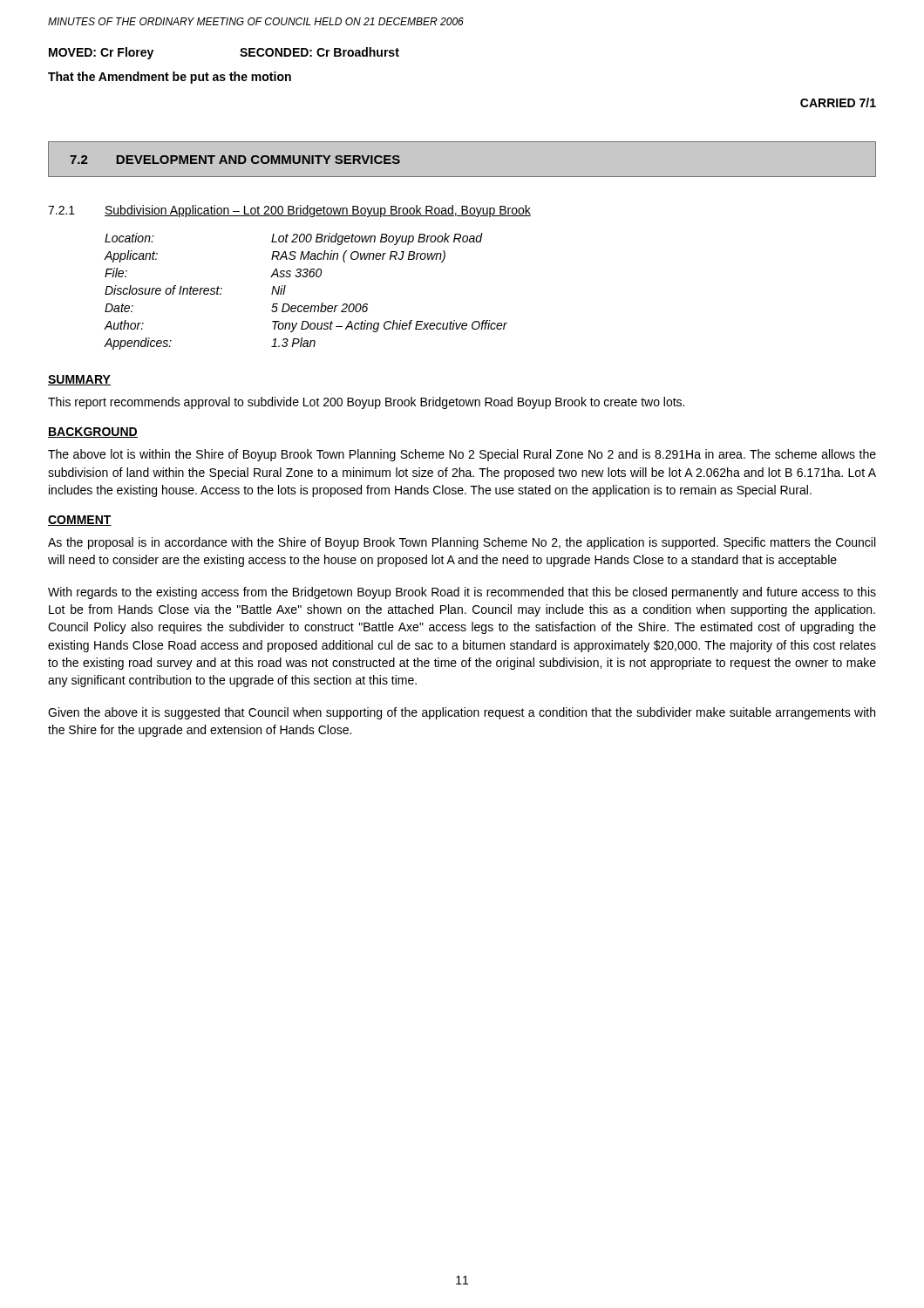This screenshot has width=924, height=1308.
Task: Navigate to the passage starting "CARRIED 7/1"
Action: tap(838, 103)
